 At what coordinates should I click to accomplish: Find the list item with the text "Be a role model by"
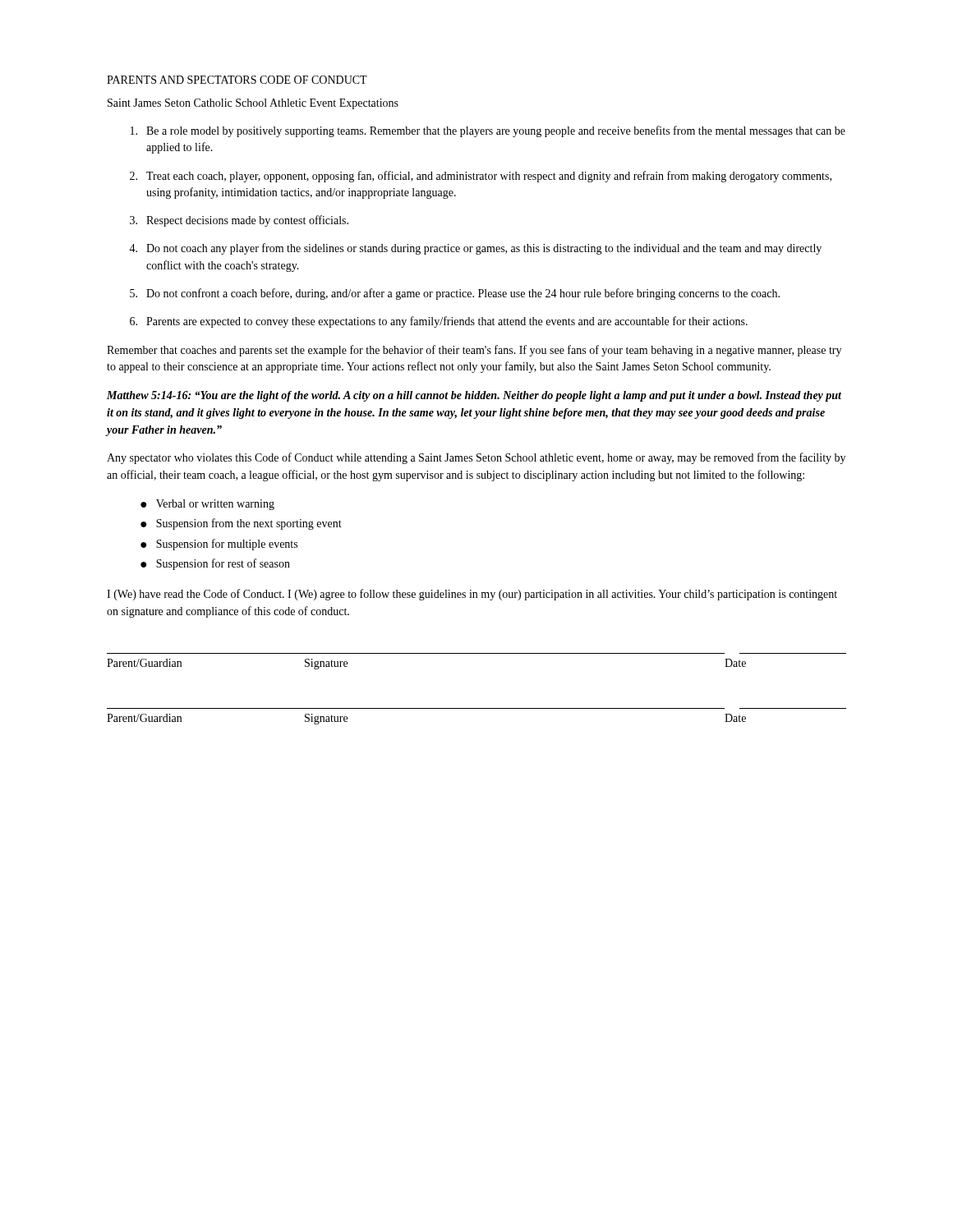tap(476, 140)
